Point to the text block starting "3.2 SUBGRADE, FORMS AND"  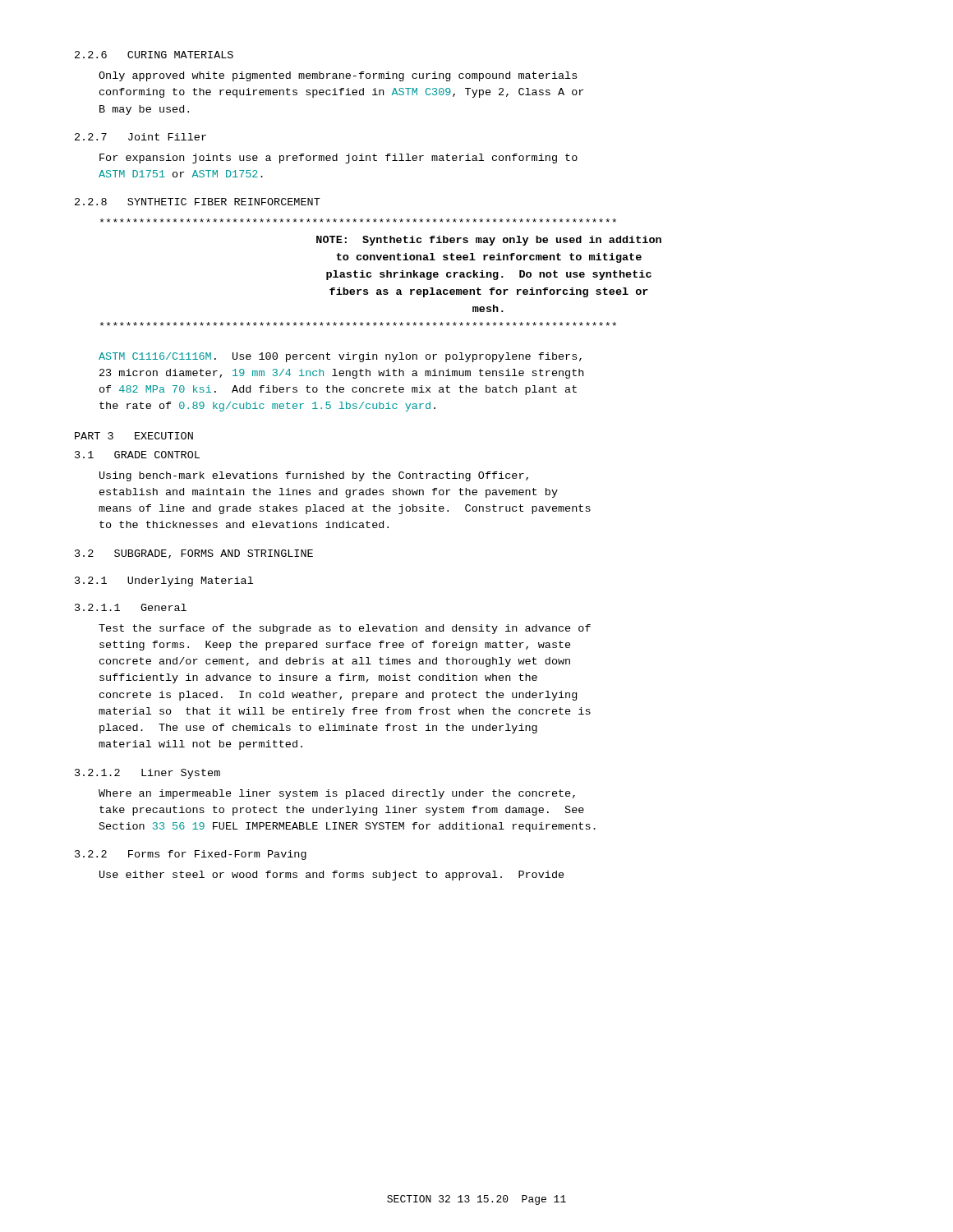click(194, 554)
